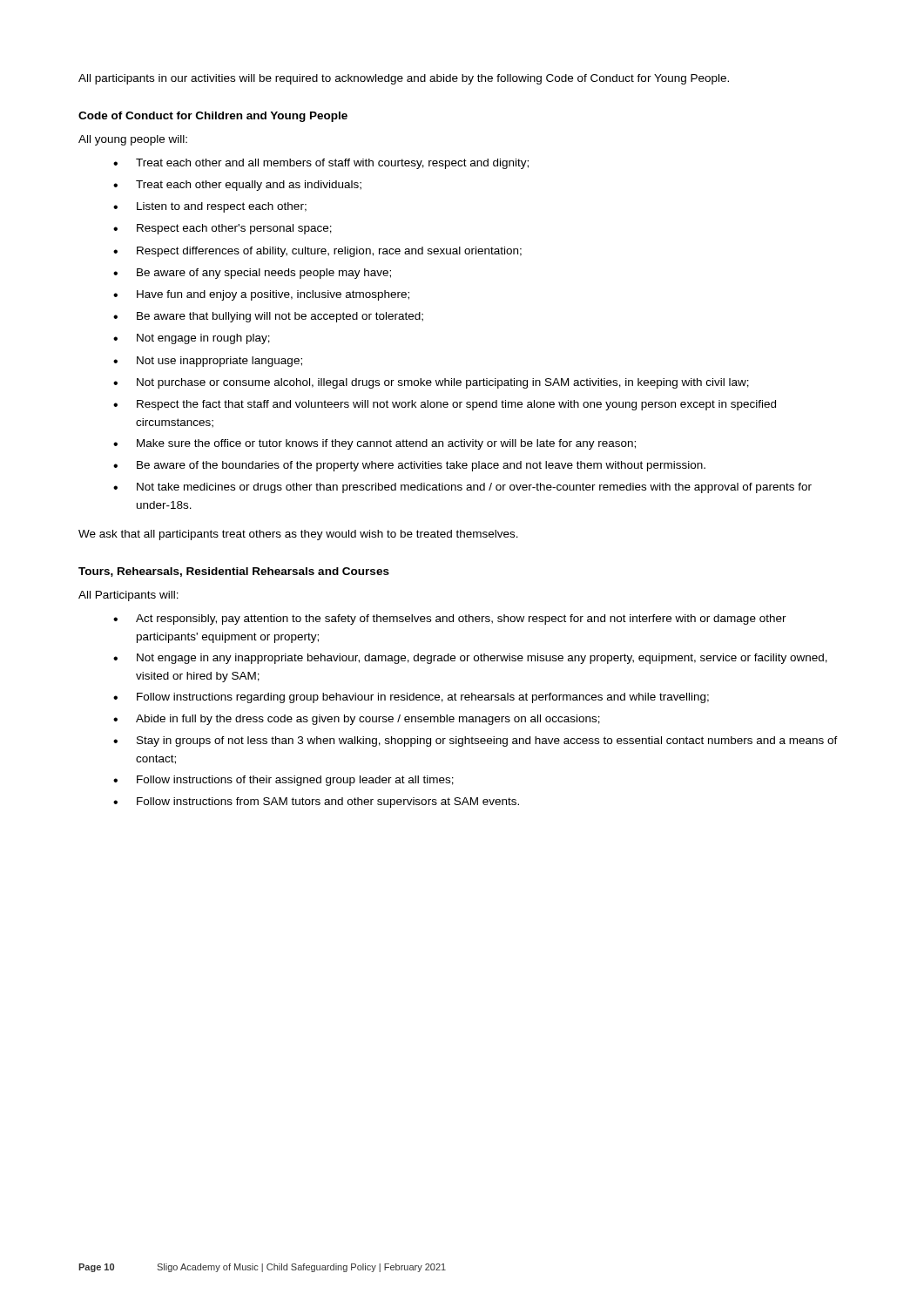Find the list item that reads "• Respect the"
The height and width of the screenshot is (1307, 924).
479,414
